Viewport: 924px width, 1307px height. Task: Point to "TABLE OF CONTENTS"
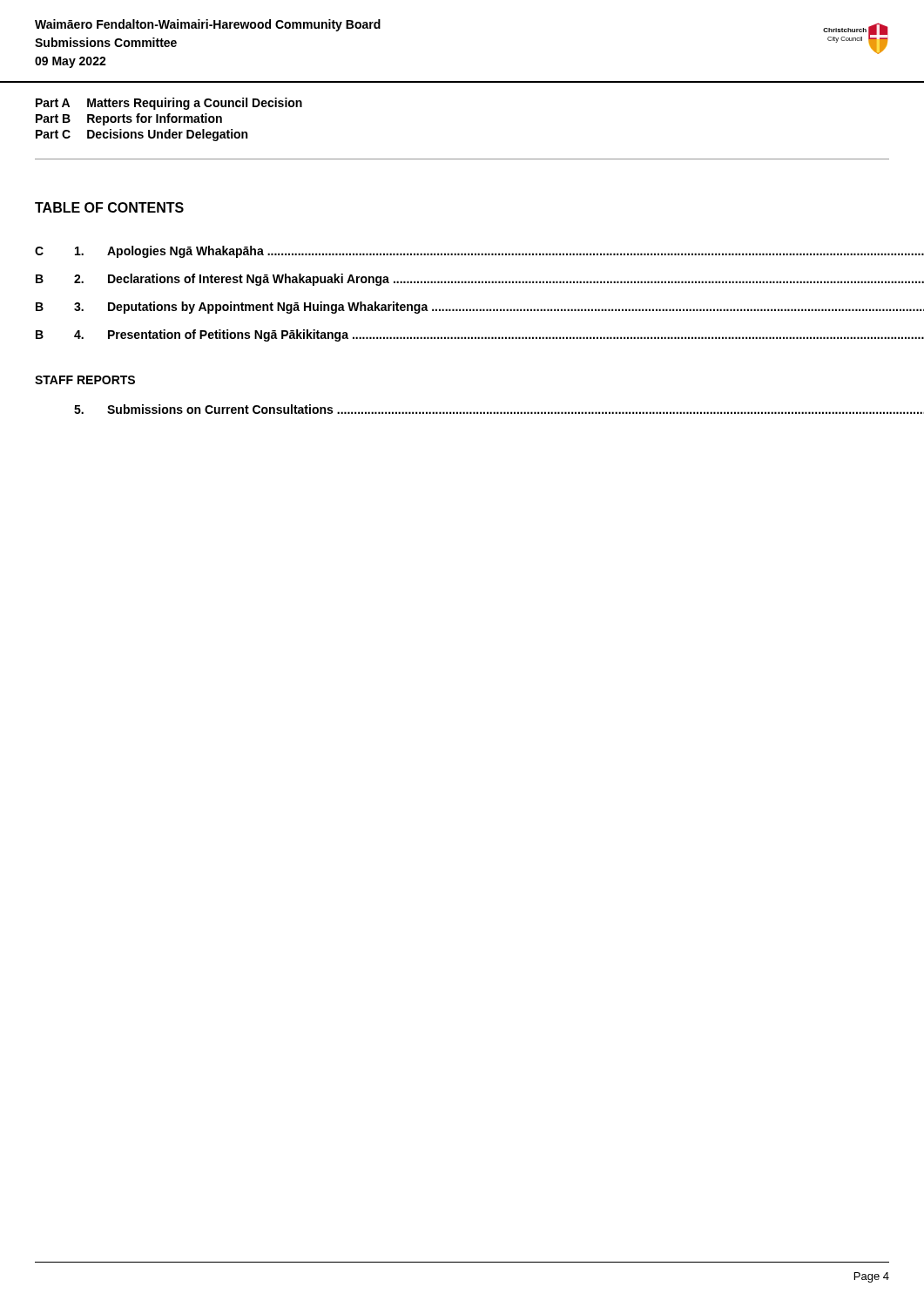109,208
